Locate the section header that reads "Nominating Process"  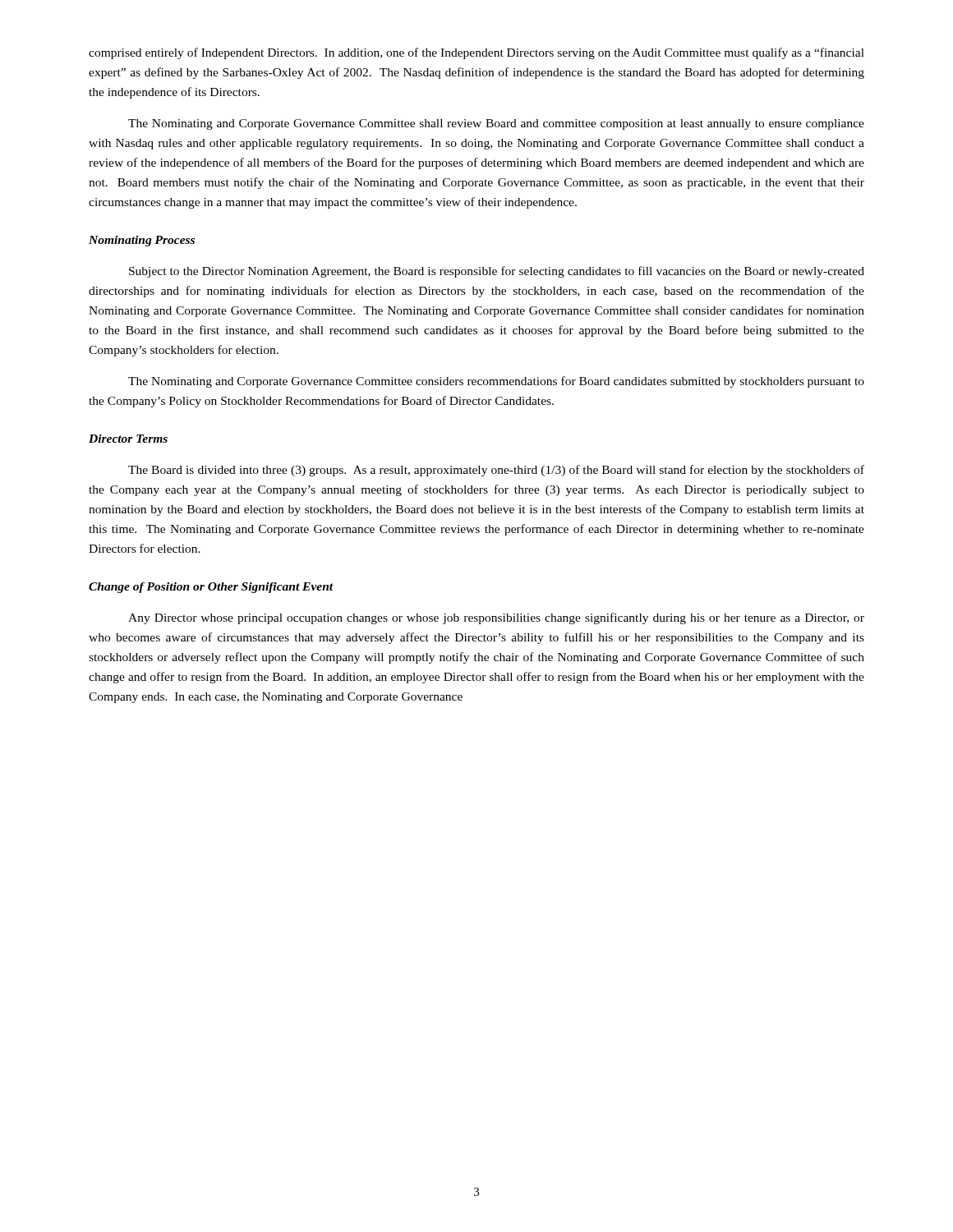tap(142, 241)
